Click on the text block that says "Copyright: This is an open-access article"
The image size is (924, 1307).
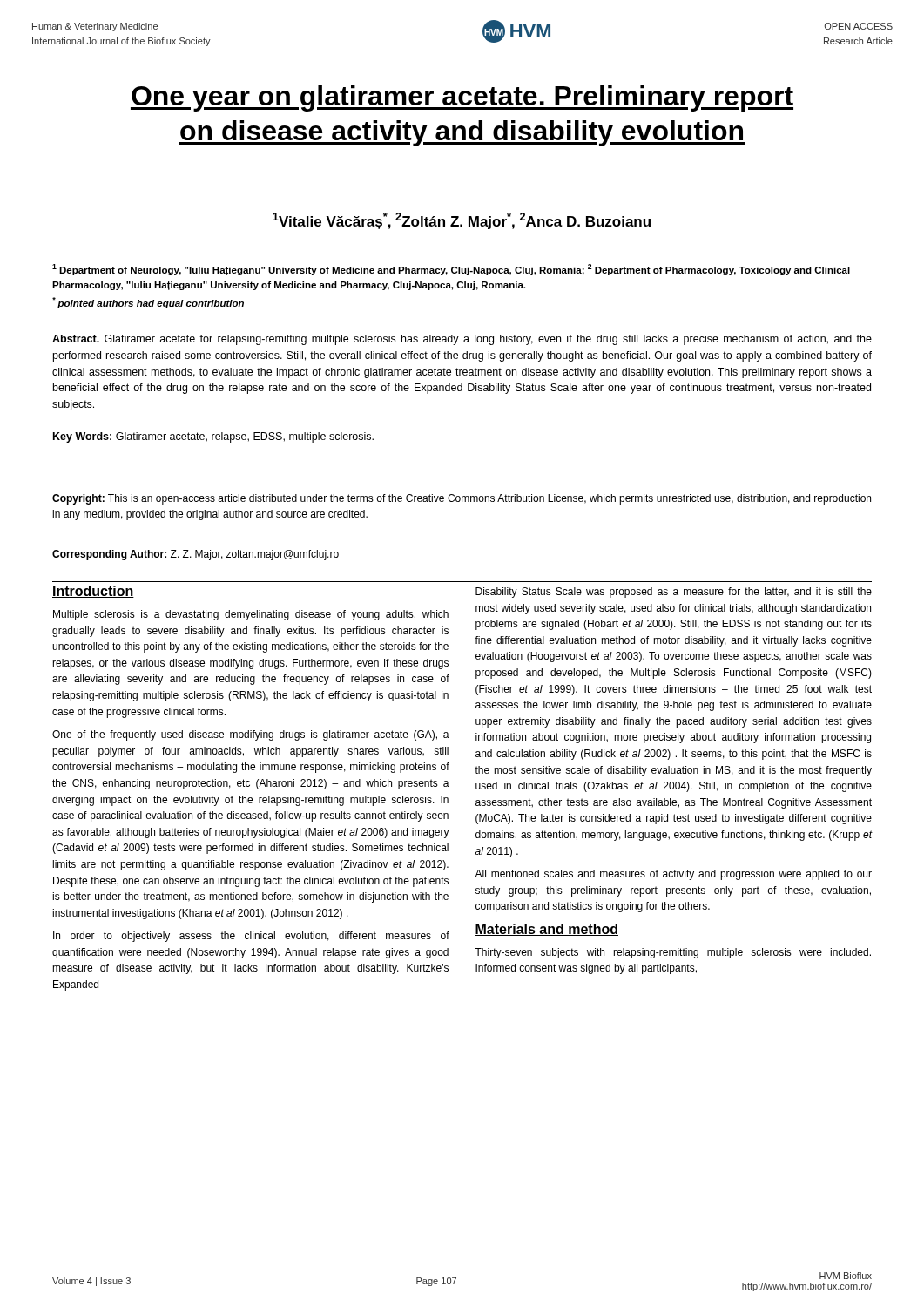coord(462,506)
